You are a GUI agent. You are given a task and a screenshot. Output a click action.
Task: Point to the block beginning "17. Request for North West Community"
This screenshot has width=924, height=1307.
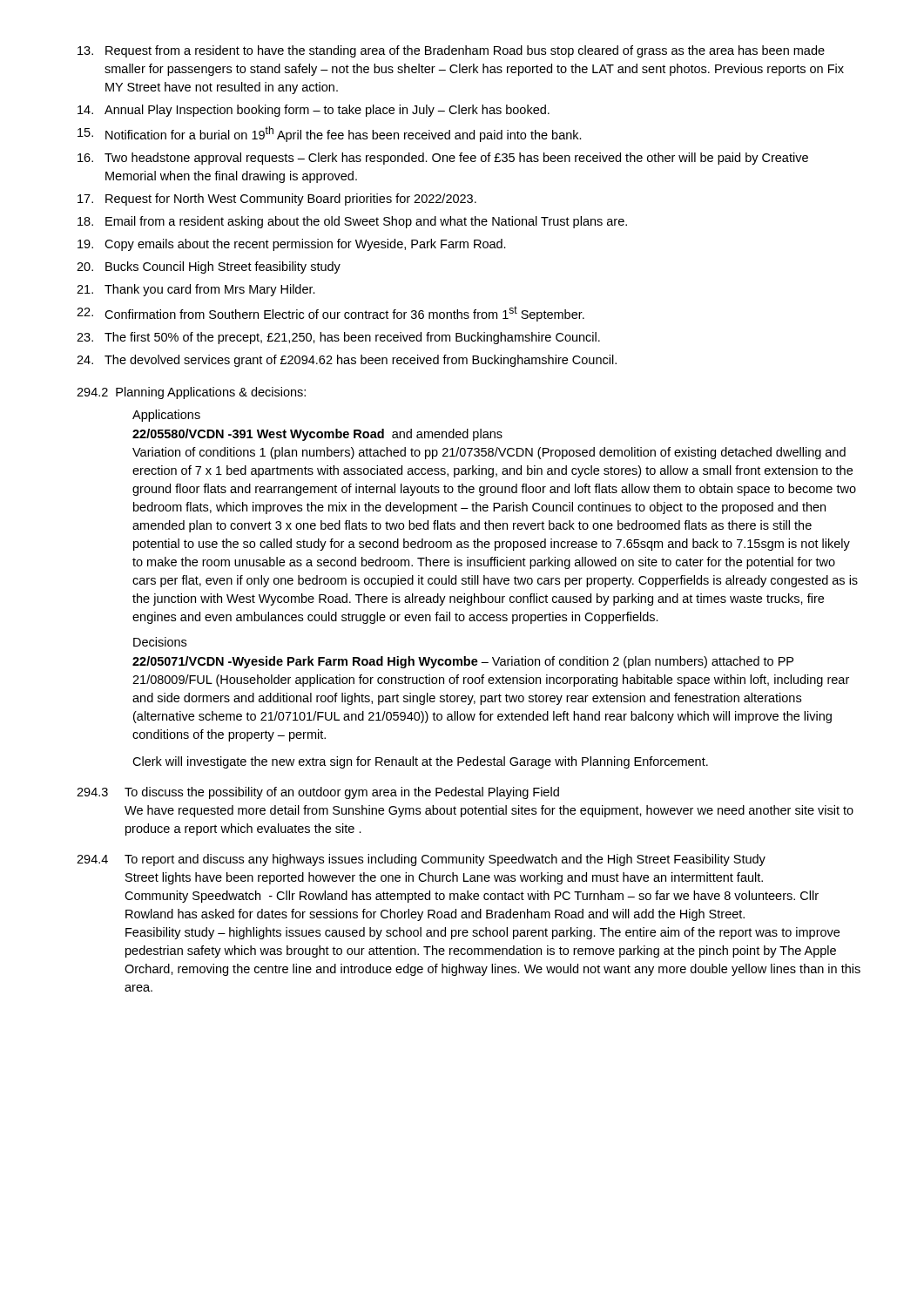pyautogui.click(x=277, y=199)
